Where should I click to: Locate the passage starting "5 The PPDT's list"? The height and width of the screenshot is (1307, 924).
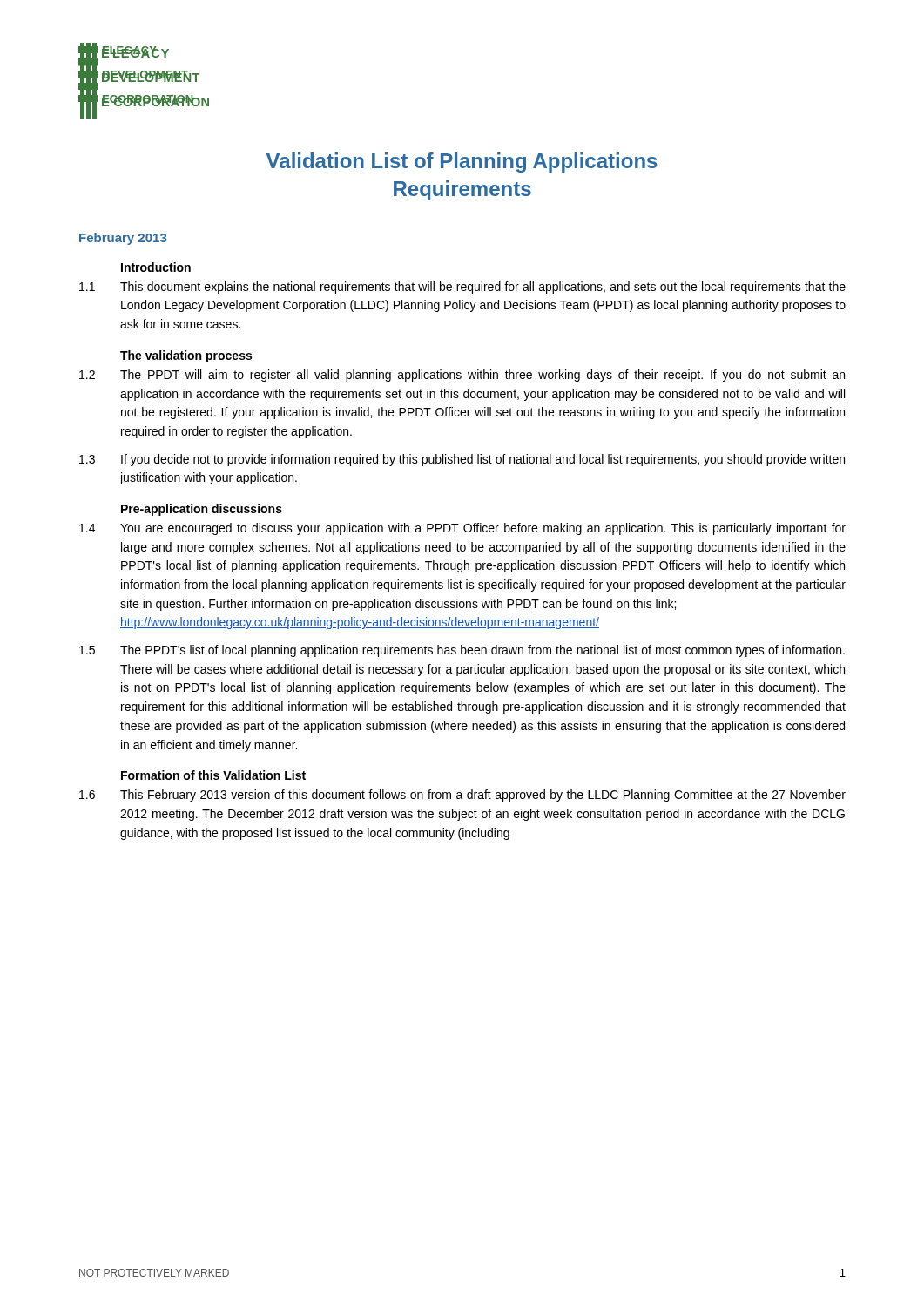(462, 698)
